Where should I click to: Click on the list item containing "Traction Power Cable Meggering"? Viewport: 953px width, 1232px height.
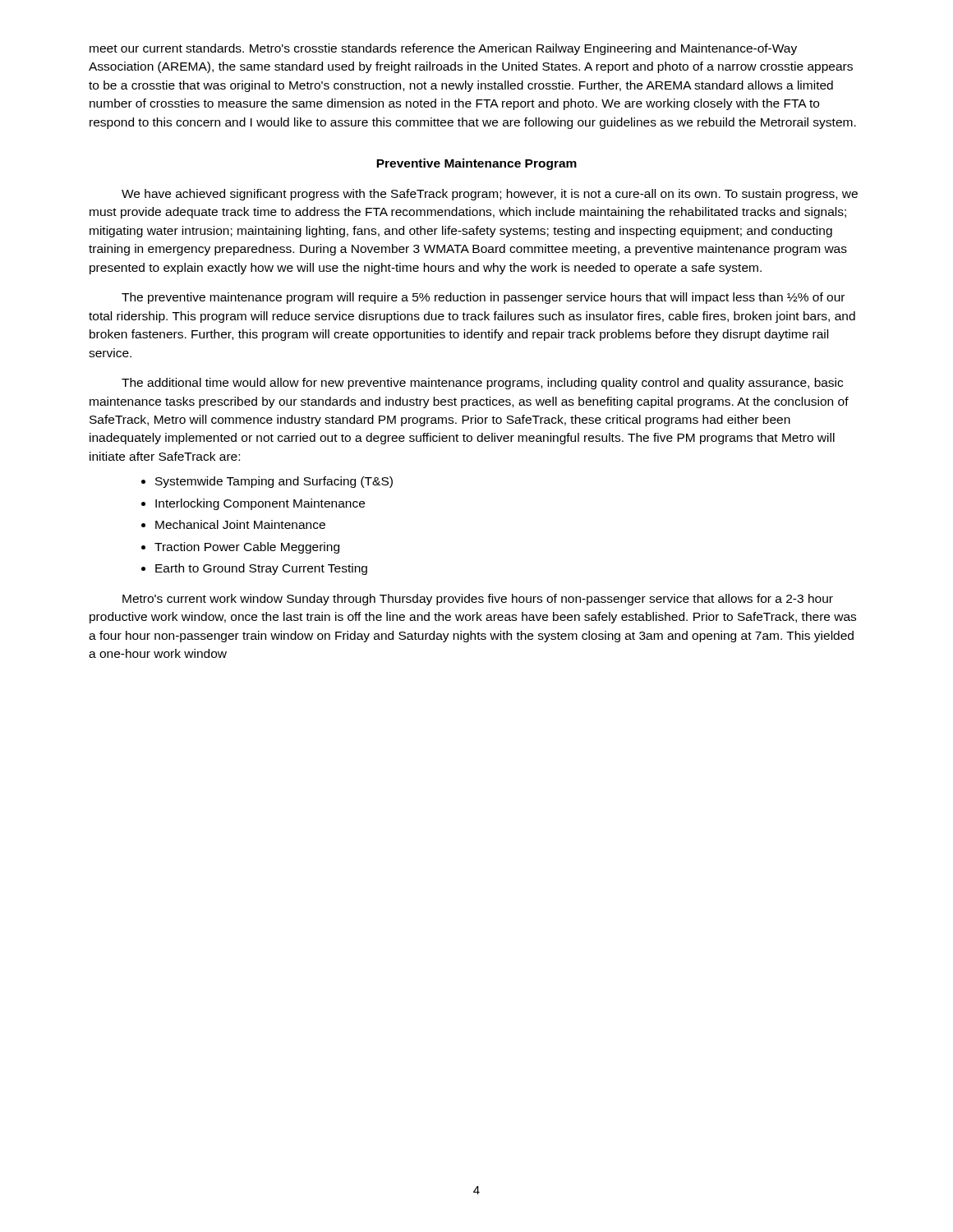click(247, 546)
